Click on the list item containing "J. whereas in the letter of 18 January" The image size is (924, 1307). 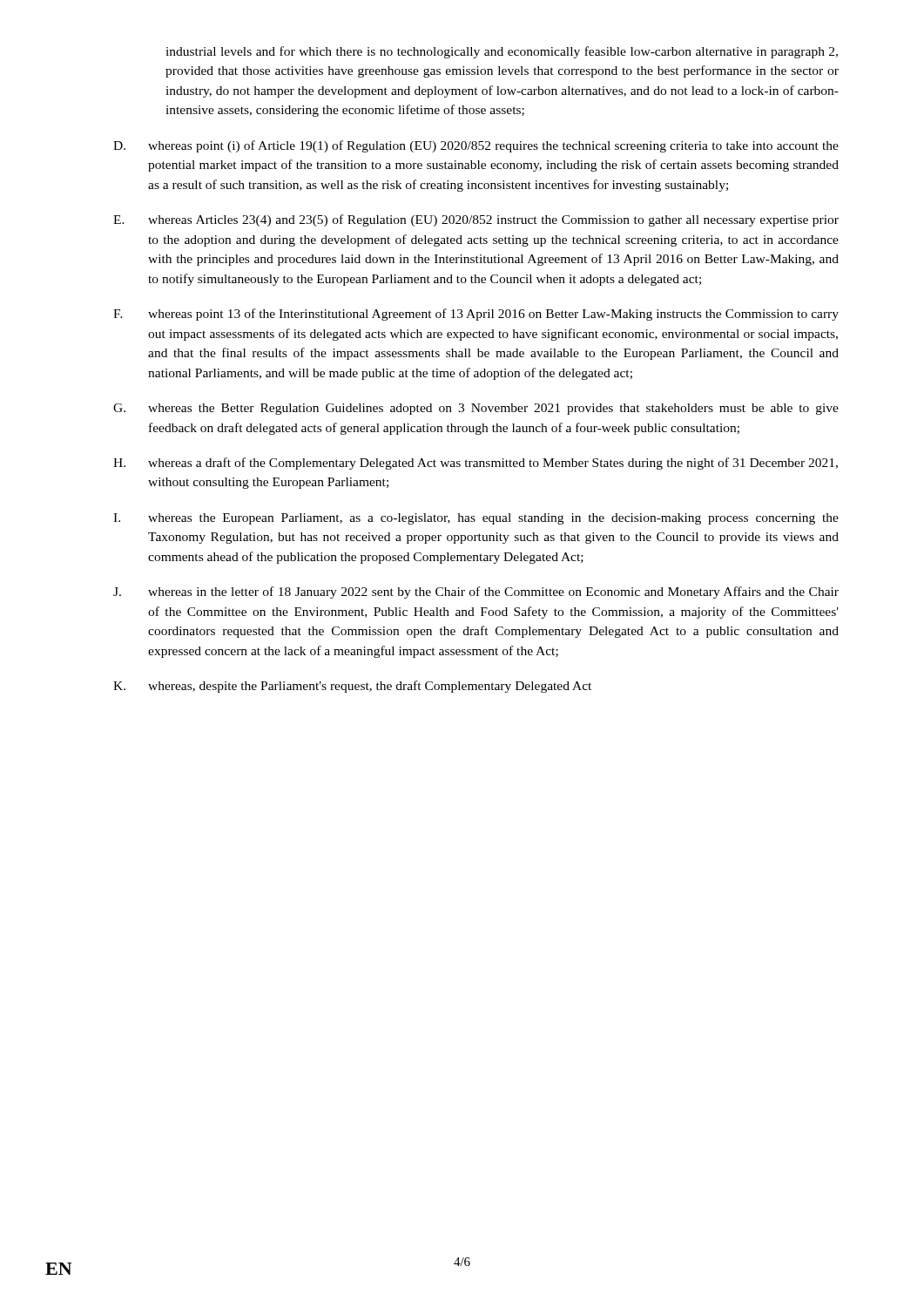[476, 621]
